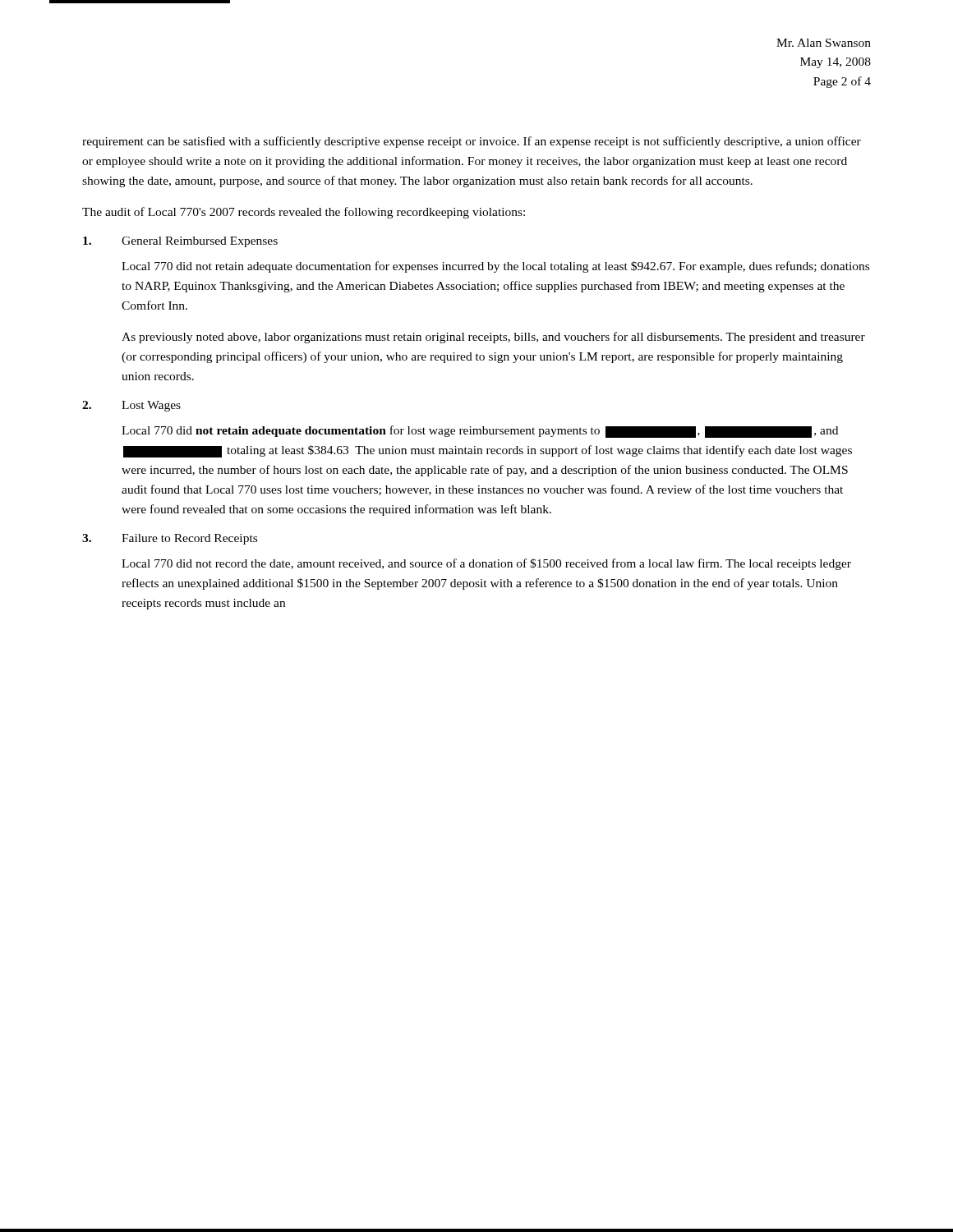
Task: Locate the passage starting "Local 770 did not record the"
Action: coord(496,583)
